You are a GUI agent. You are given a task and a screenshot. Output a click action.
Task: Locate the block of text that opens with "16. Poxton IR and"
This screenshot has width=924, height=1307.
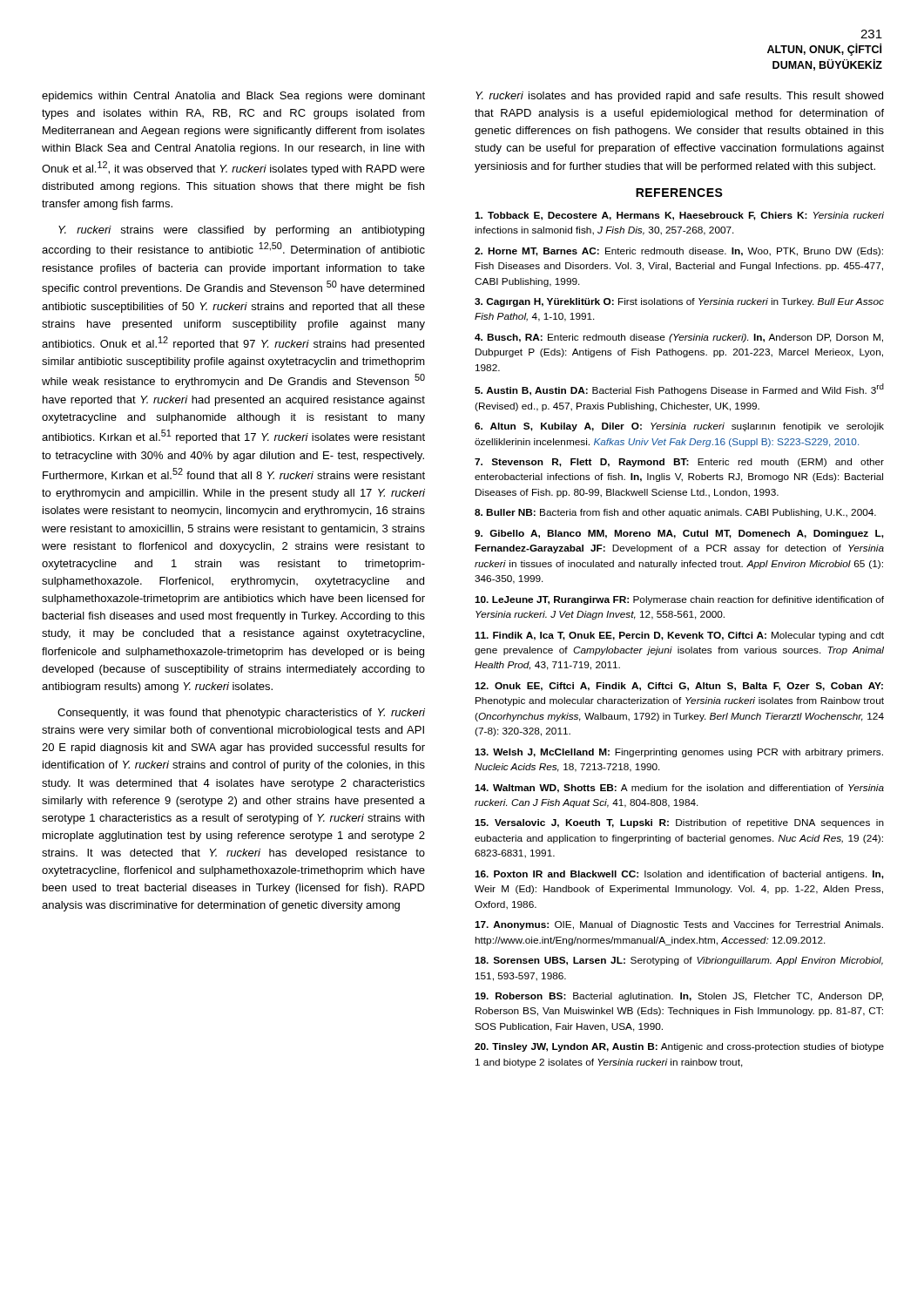[679, 889]
